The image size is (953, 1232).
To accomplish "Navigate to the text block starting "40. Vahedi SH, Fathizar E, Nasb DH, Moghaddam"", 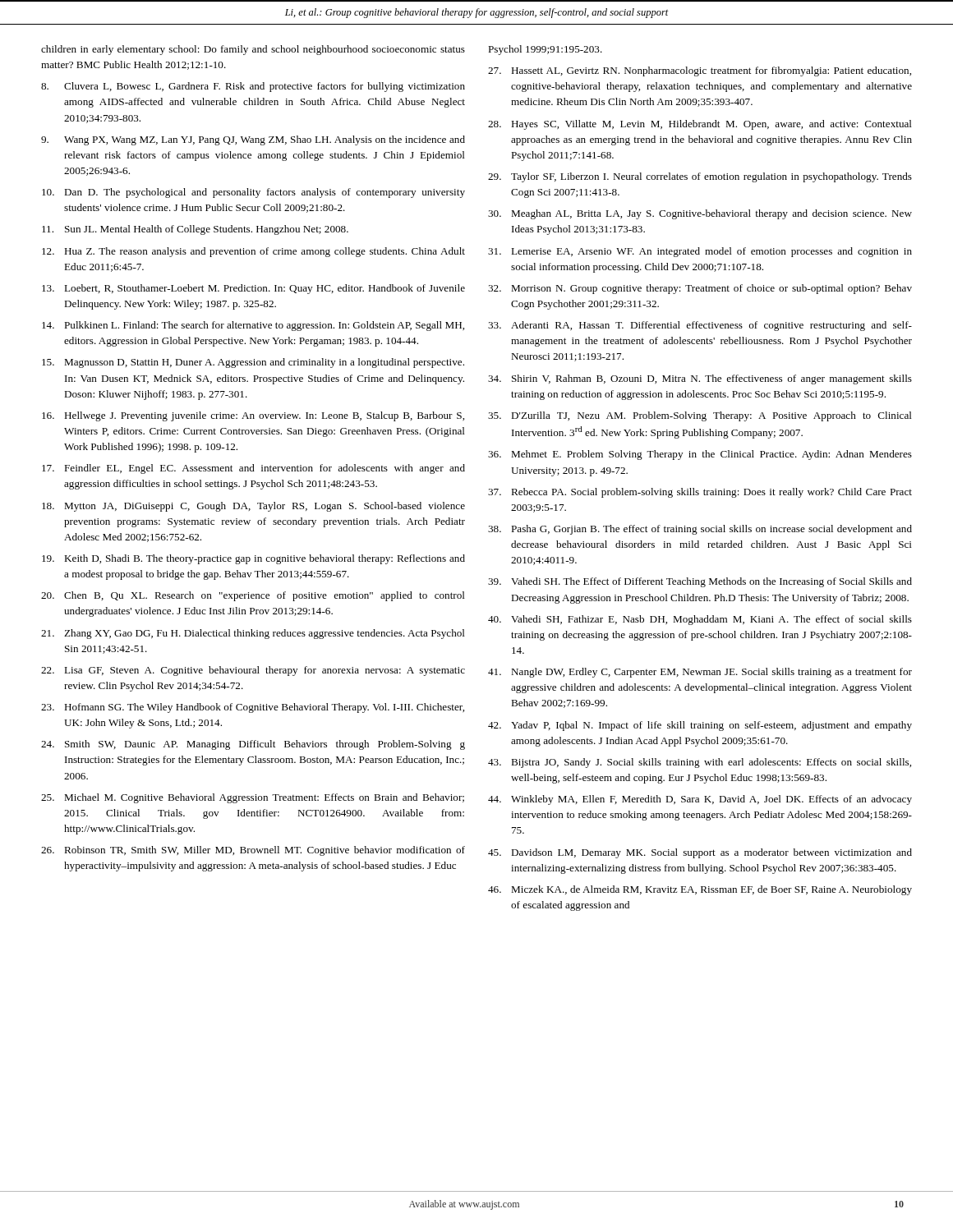I will (x=700, y=634).
